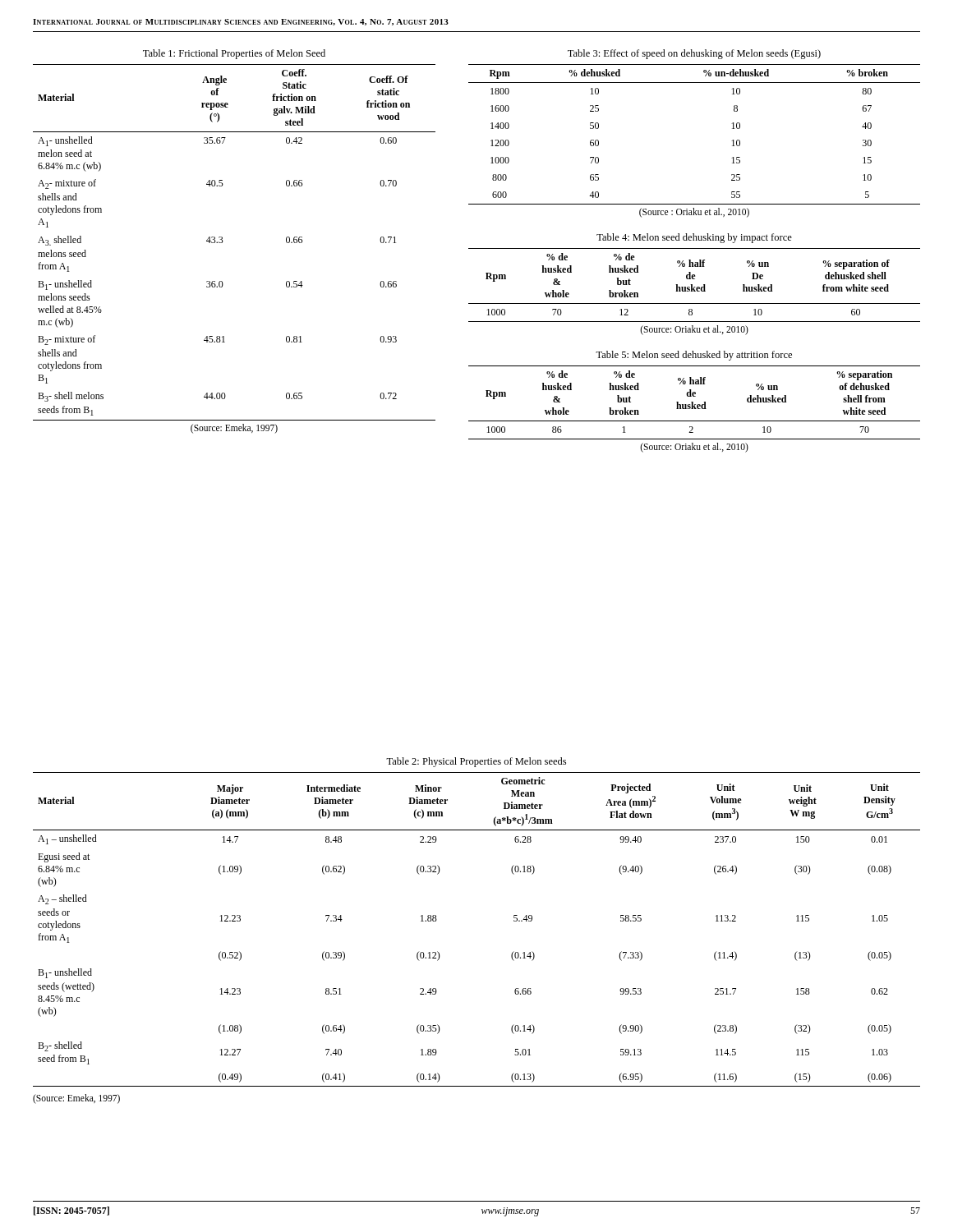Click on the block starting "Table 3: Effect of speed on dehusking"
This screenshot has height=1232, width=953.
pyautogui.click(x=694, y=53)
